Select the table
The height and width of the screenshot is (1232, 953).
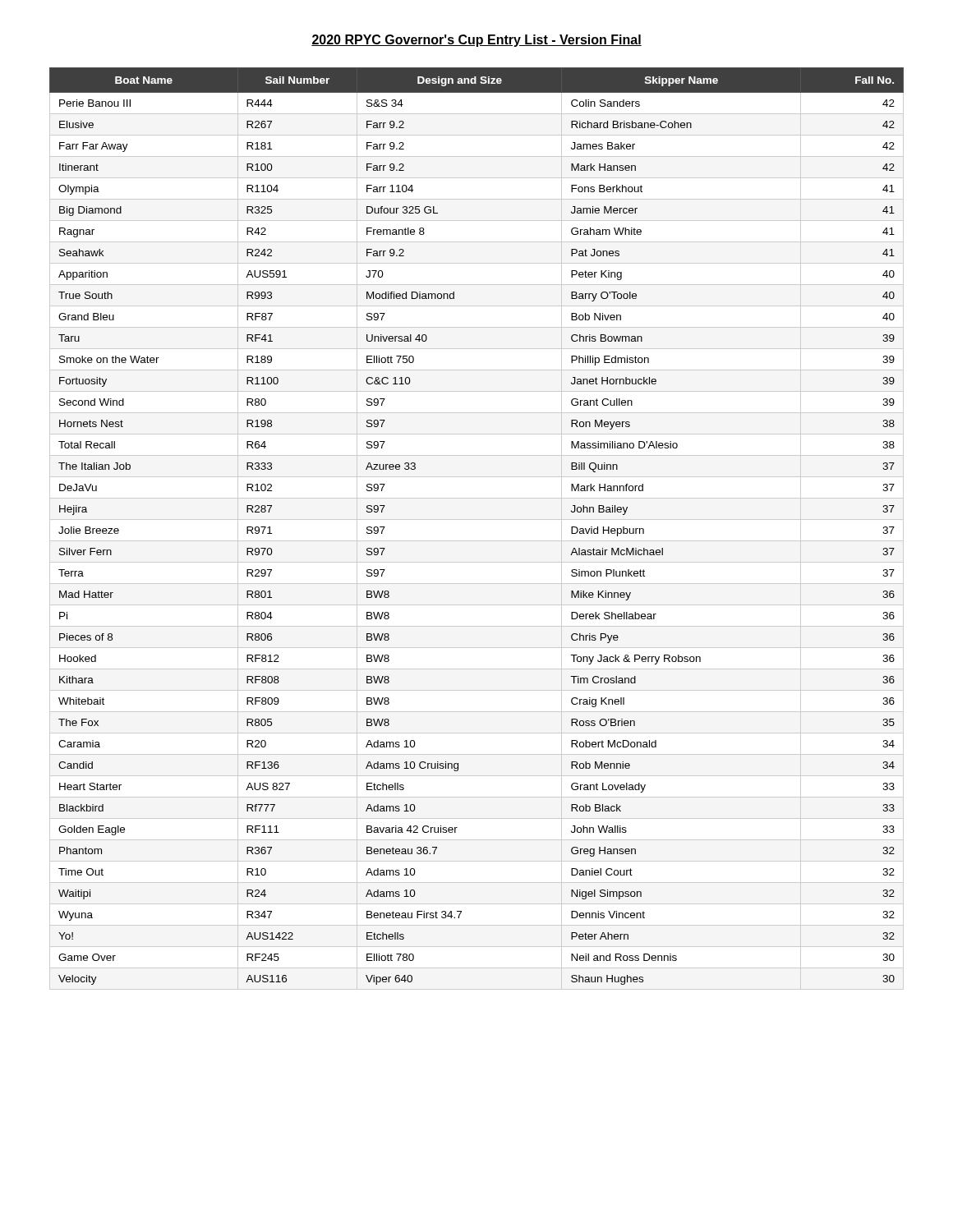pos(476,529)
